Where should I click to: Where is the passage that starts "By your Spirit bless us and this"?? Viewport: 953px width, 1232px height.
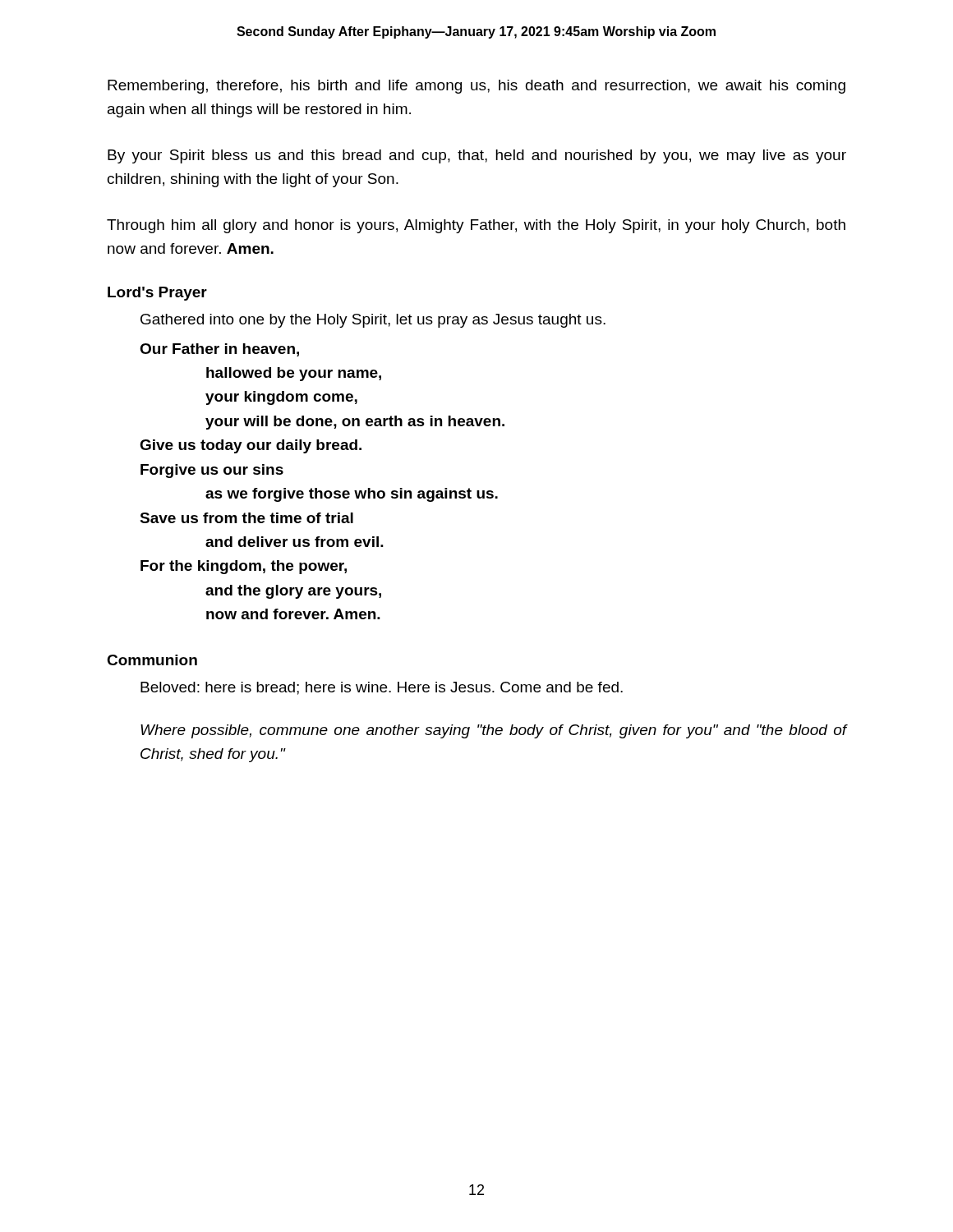pos(476,167)
